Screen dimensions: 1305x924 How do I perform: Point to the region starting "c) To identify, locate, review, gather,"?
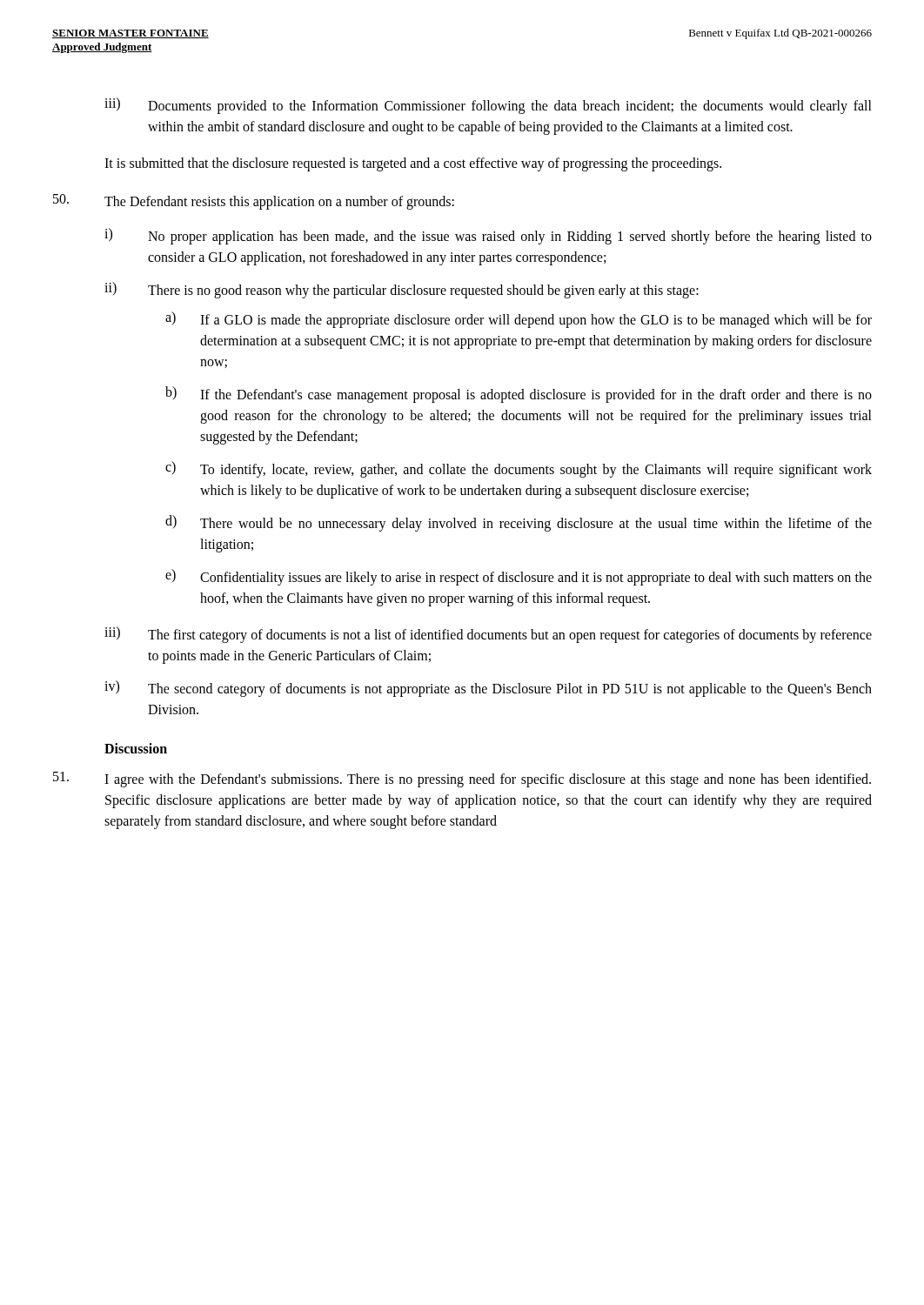(519, 480)
